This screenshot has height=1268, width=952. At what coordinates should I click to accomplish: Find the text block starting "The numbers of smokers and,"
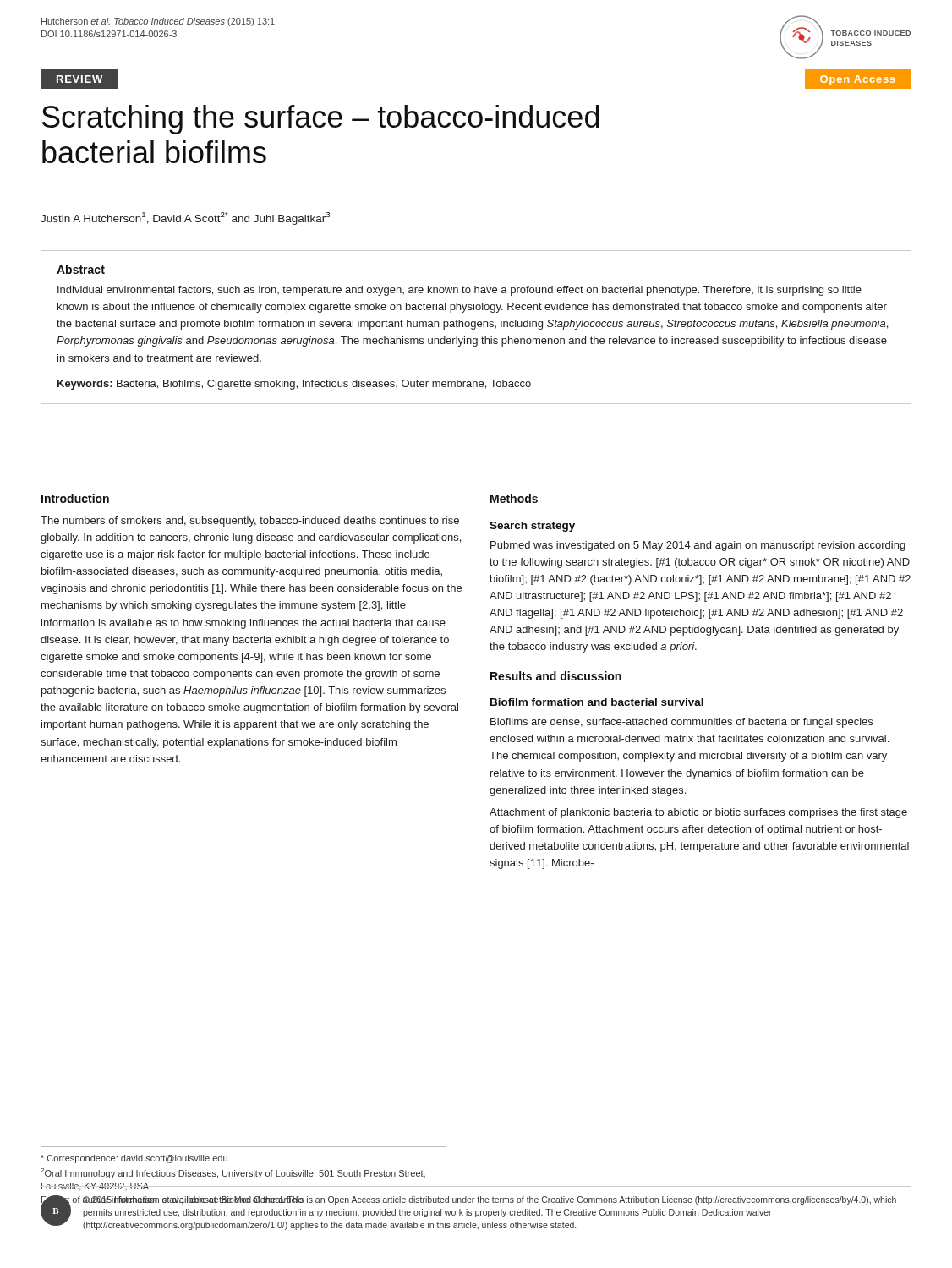(x=252, y=640)
